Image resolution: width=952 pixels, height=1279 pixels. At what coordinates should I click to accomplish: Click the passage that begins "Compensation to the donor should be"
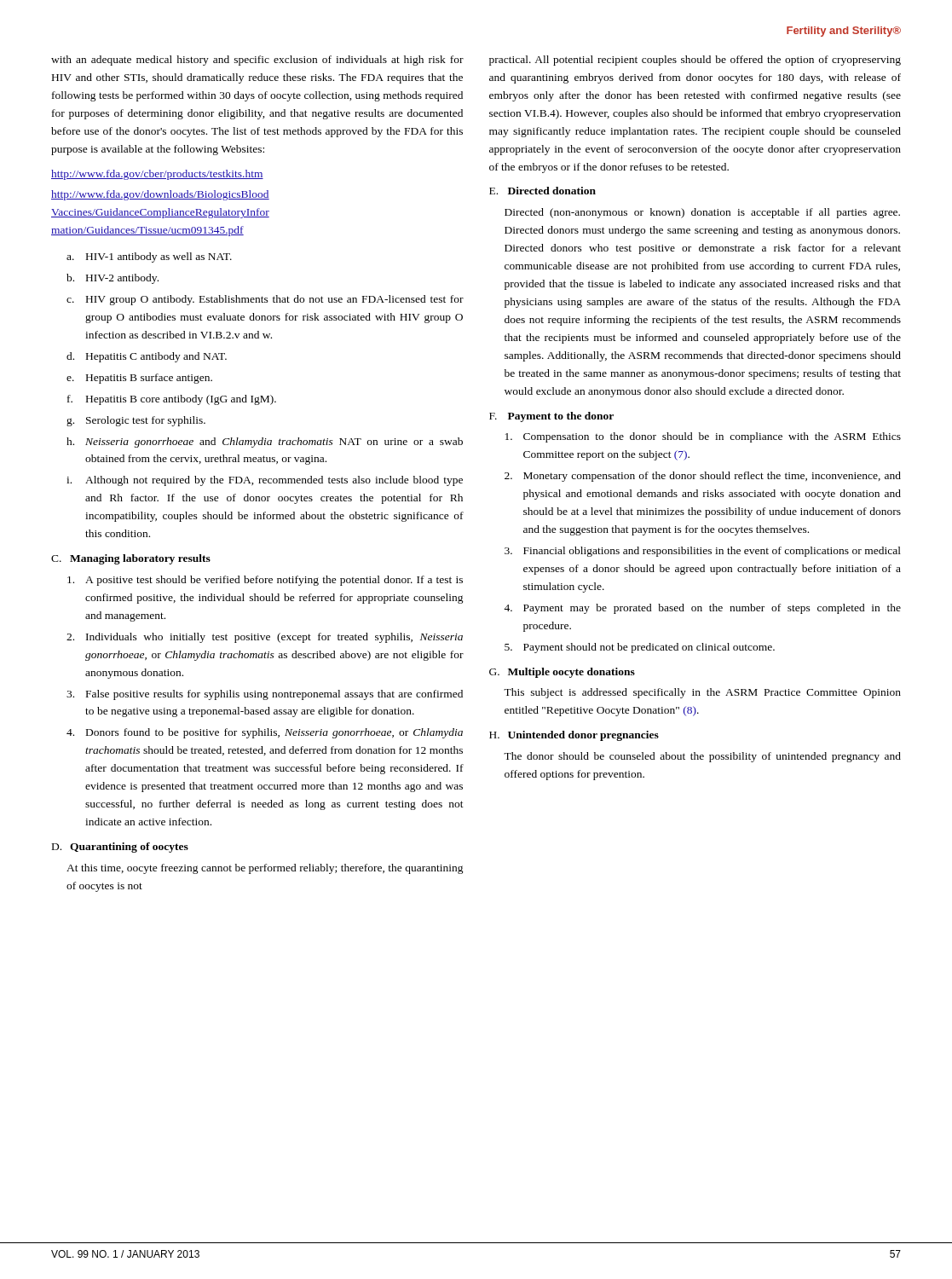tap(702, 446)
